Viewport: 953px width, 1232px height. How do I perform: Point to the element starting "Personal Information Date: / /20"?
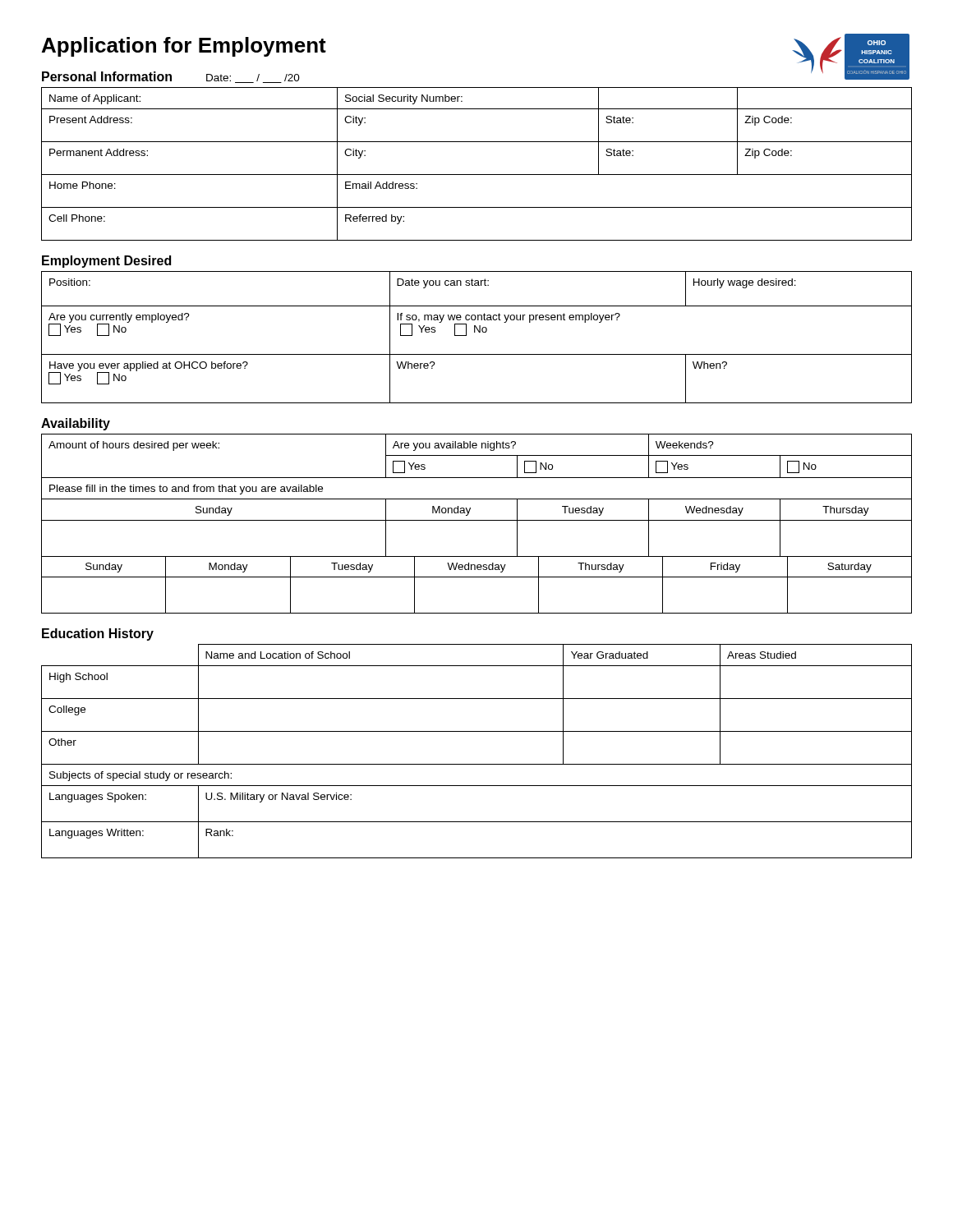170,77
